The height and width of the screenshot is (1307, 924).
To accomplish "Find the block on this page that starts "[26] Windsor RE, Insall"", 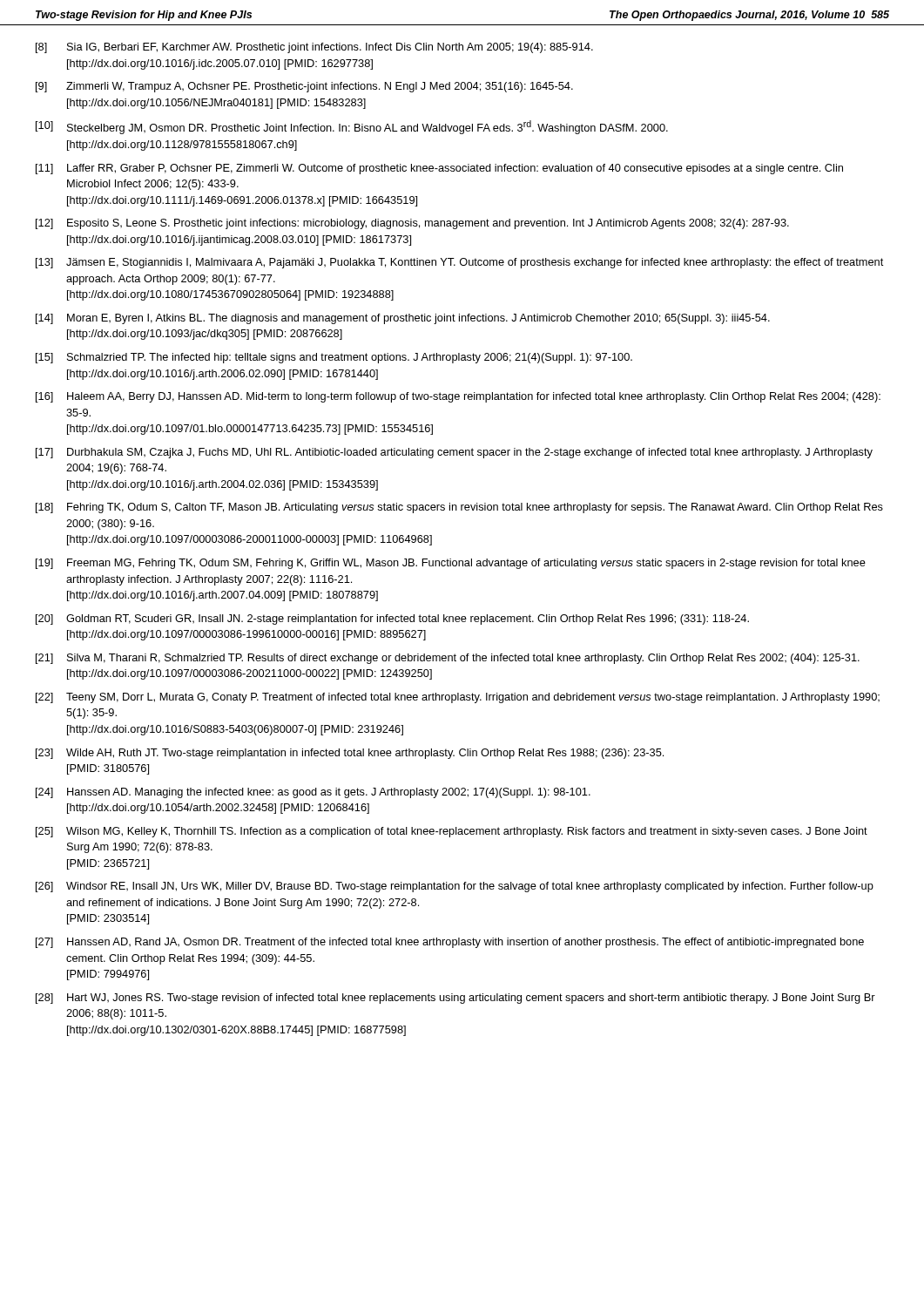I will [455, 887].
